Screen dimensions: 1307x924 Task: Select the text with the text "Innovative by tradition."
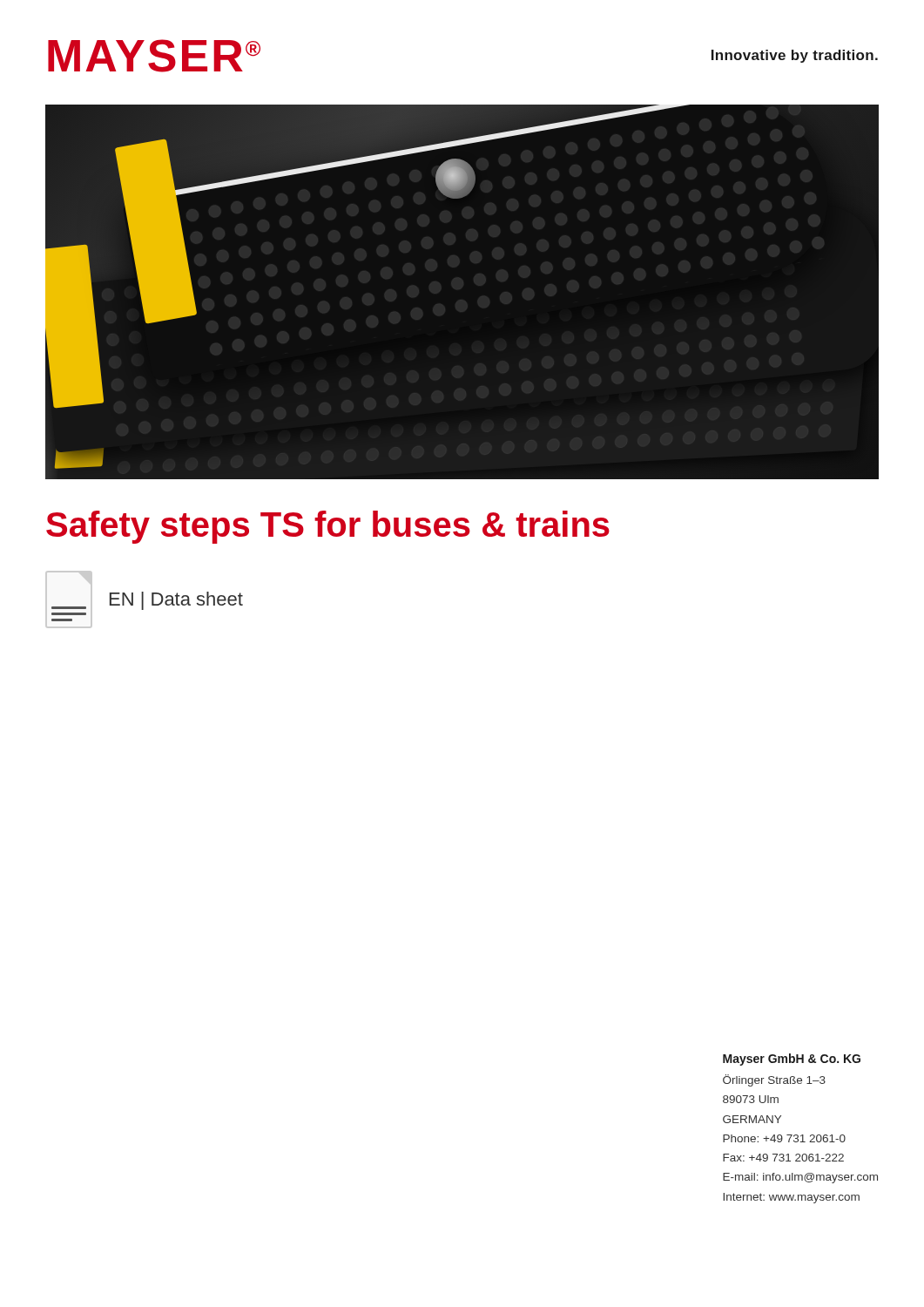(795, 55)
